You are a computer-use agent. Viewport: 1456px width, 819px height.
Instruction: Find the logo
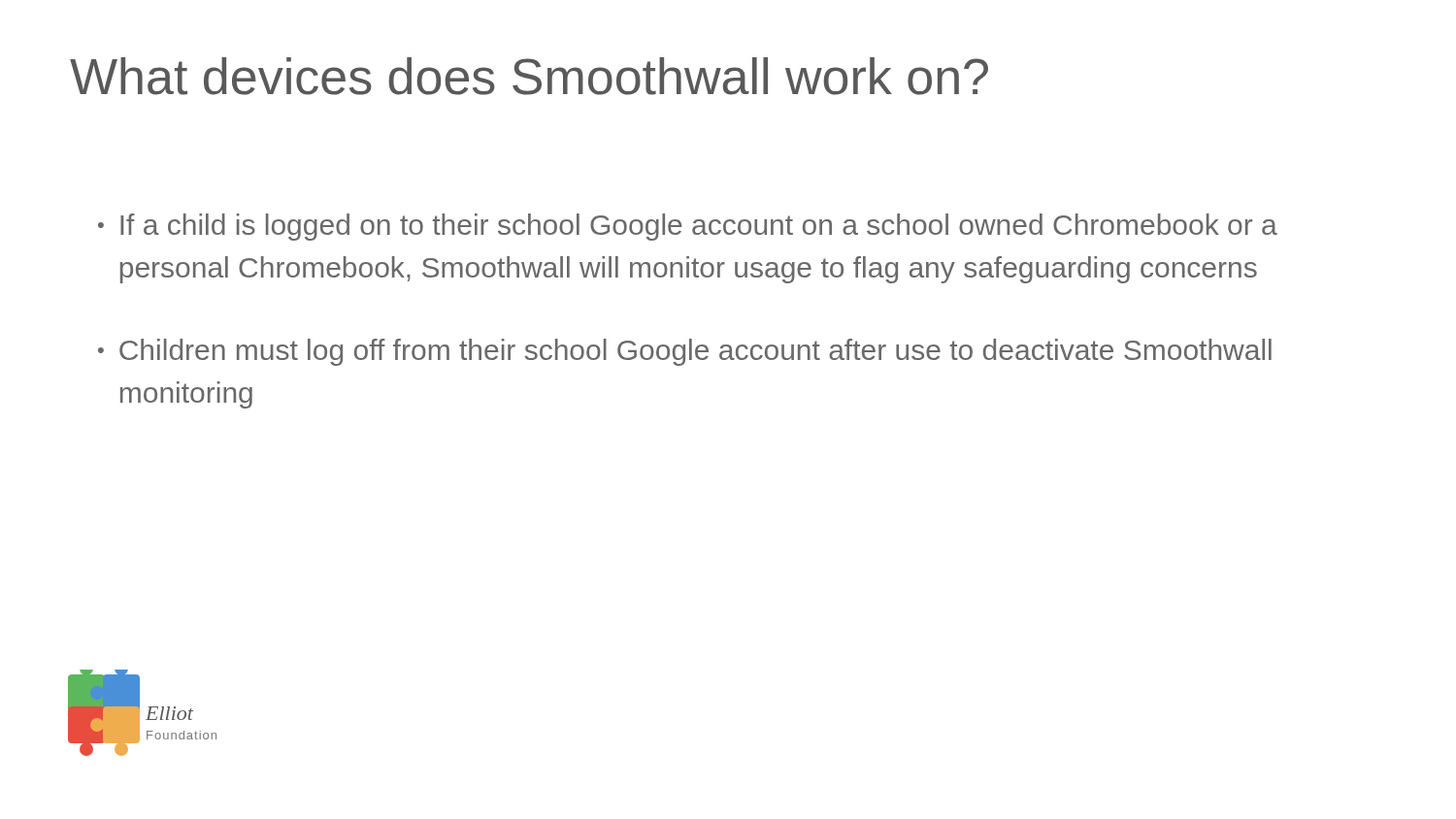tap(146, 725)
